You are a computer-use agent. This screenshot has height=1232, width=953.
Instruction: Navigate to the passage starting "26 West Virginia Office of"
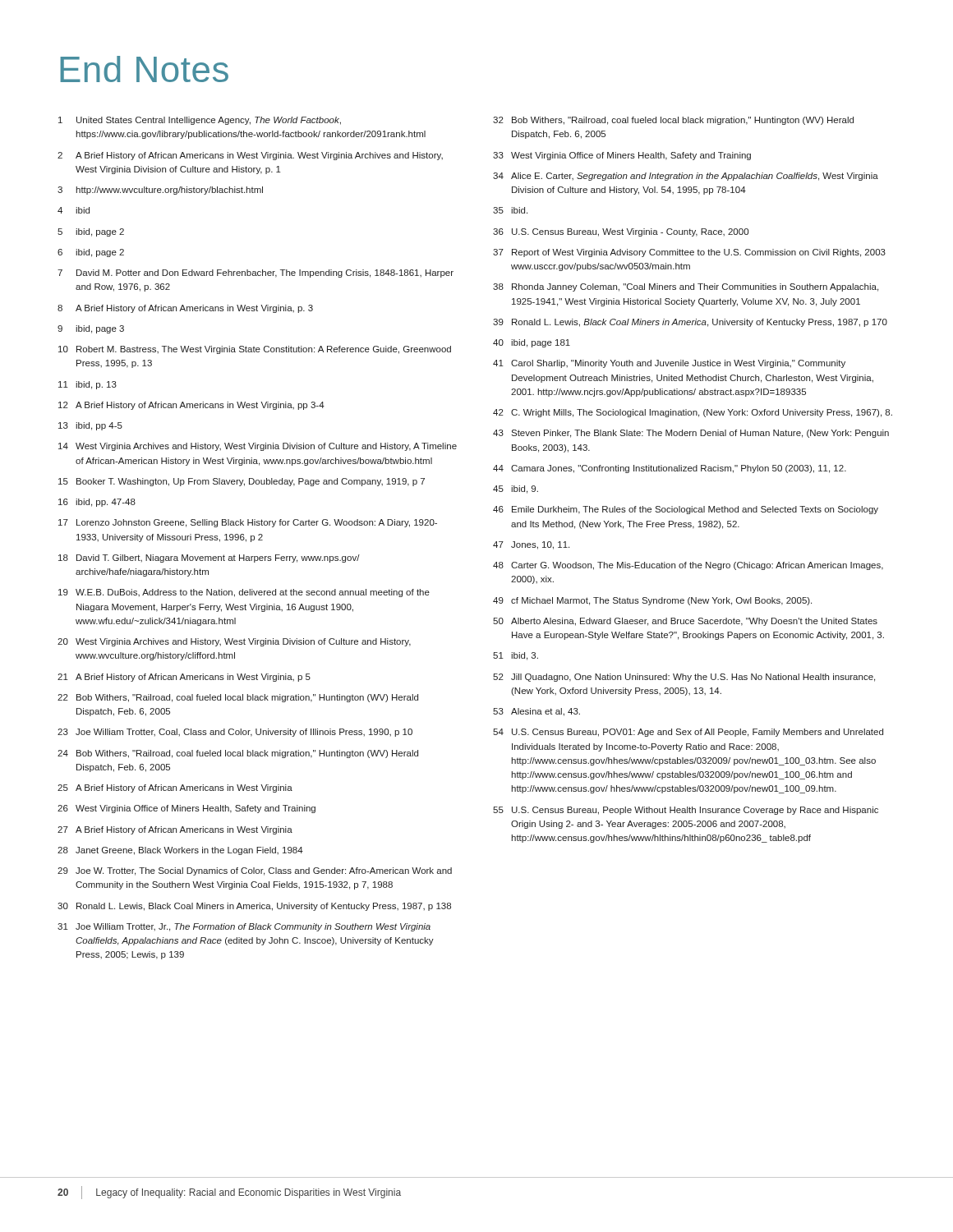coord(187,809)
